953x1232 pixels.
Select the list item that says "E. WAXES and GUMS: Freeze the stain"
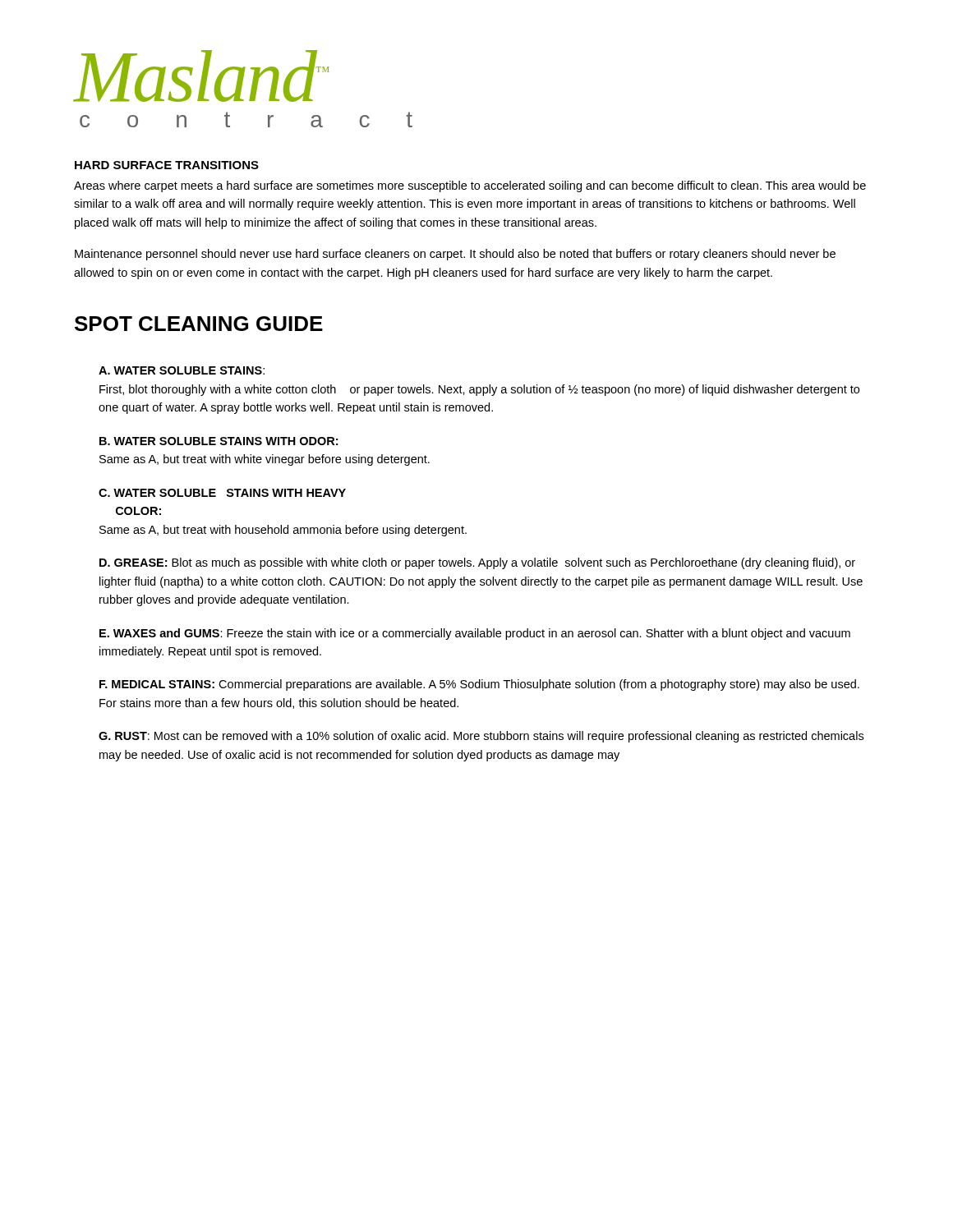[475, 642]
